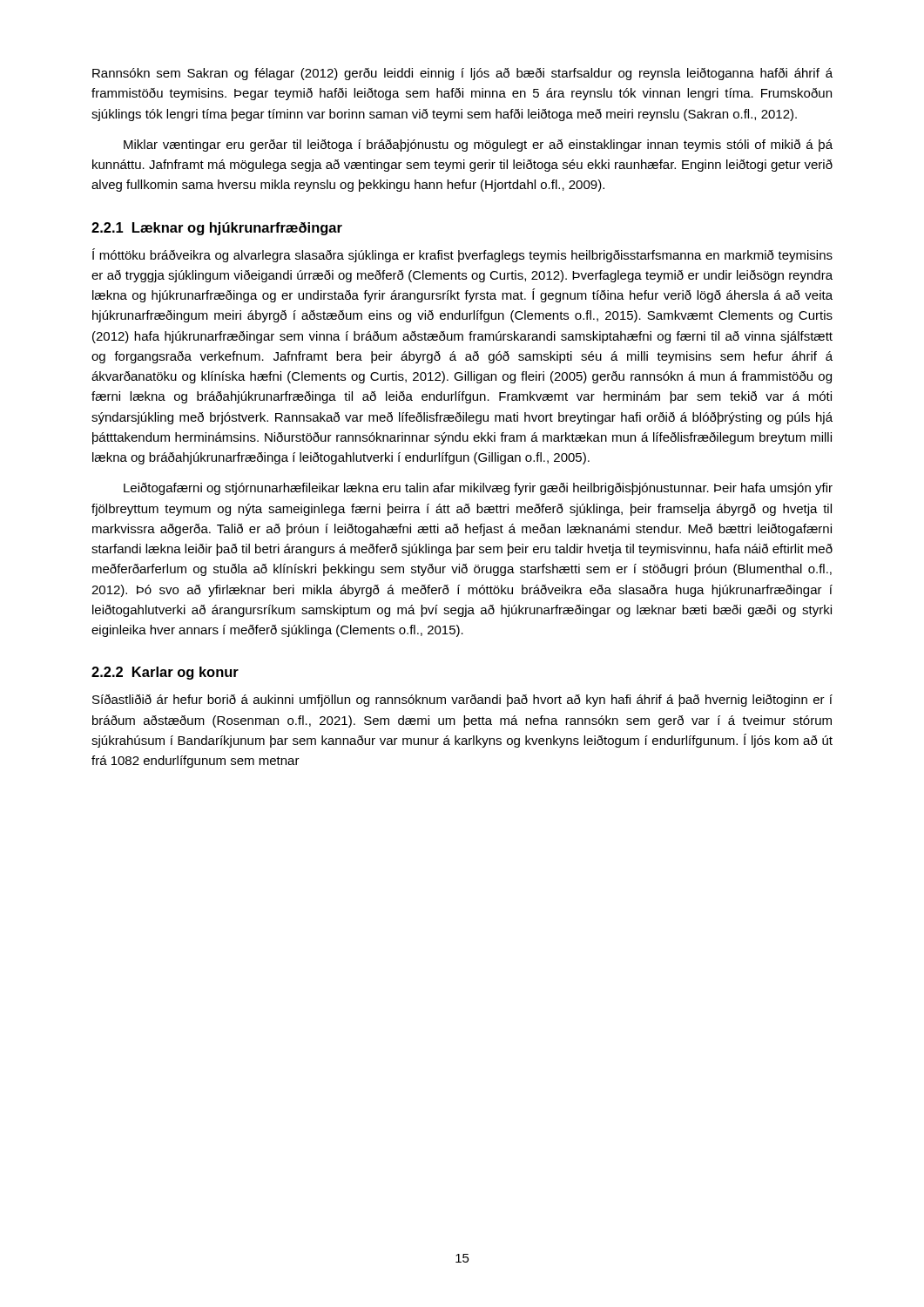Locate the text block starting "Leiðtogafærni og stjórnunarhæfileikar lækna eru talin"
Image resolution: width=924 pixels, height=1307 pixels.
462,559
